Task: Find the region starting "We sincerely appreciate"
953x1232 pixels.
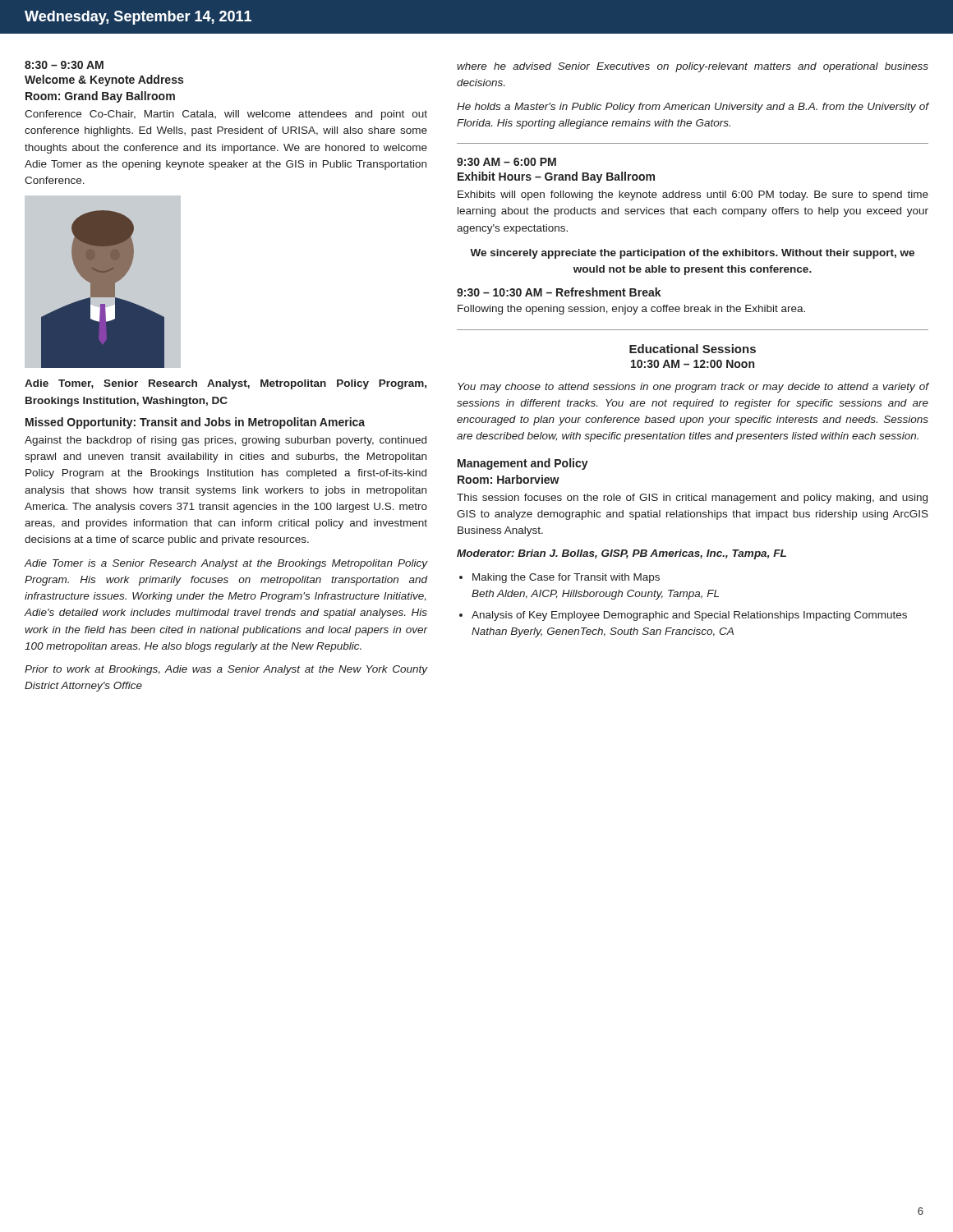Action: click(693, 261)
